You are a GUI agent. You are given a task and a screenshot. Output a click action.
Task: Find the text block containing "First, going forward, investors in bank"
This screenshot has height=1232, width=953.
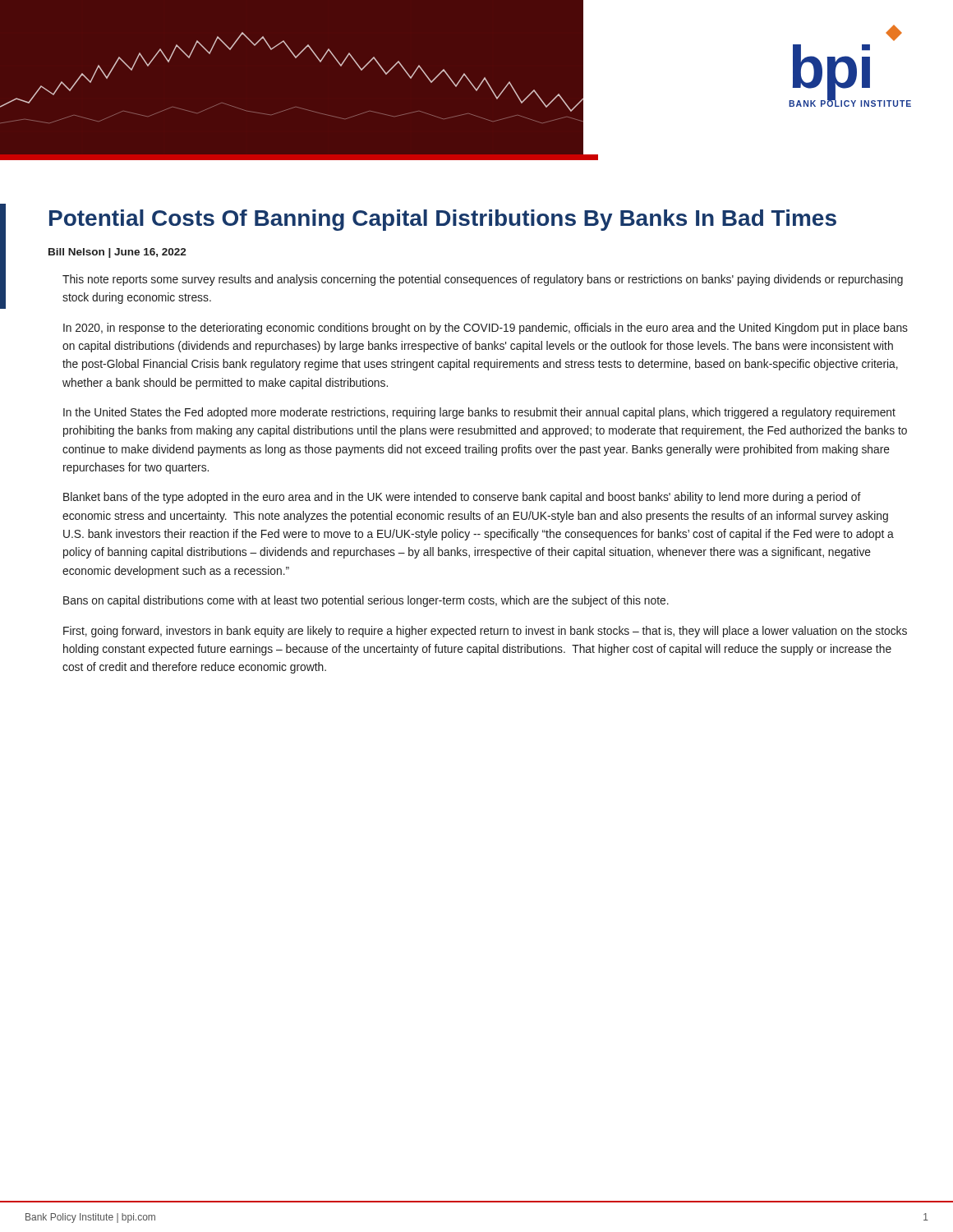(485, 649)
